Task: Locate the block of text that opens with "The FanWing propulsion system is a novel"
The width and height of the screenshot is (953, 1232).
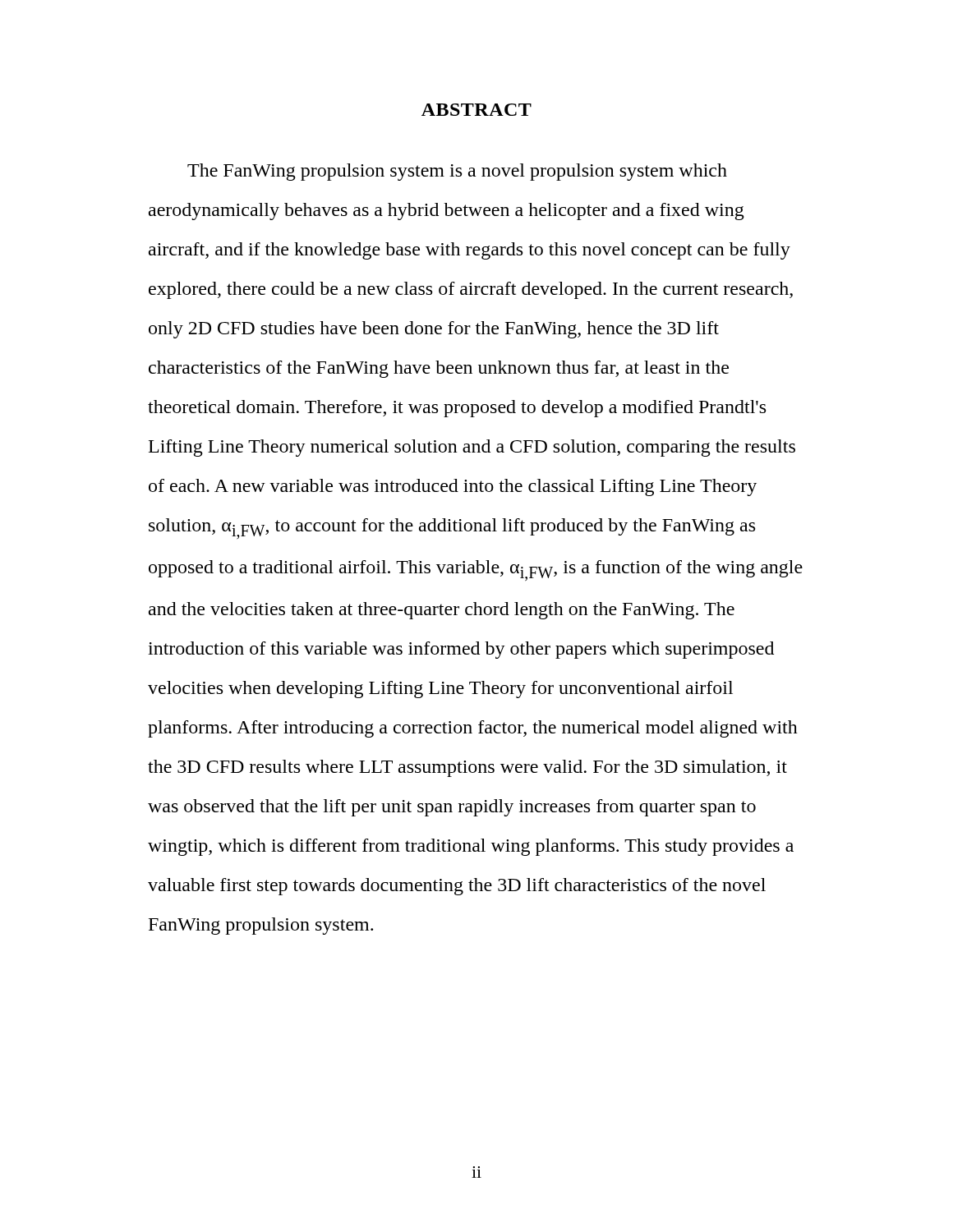Action: [457, 172]
